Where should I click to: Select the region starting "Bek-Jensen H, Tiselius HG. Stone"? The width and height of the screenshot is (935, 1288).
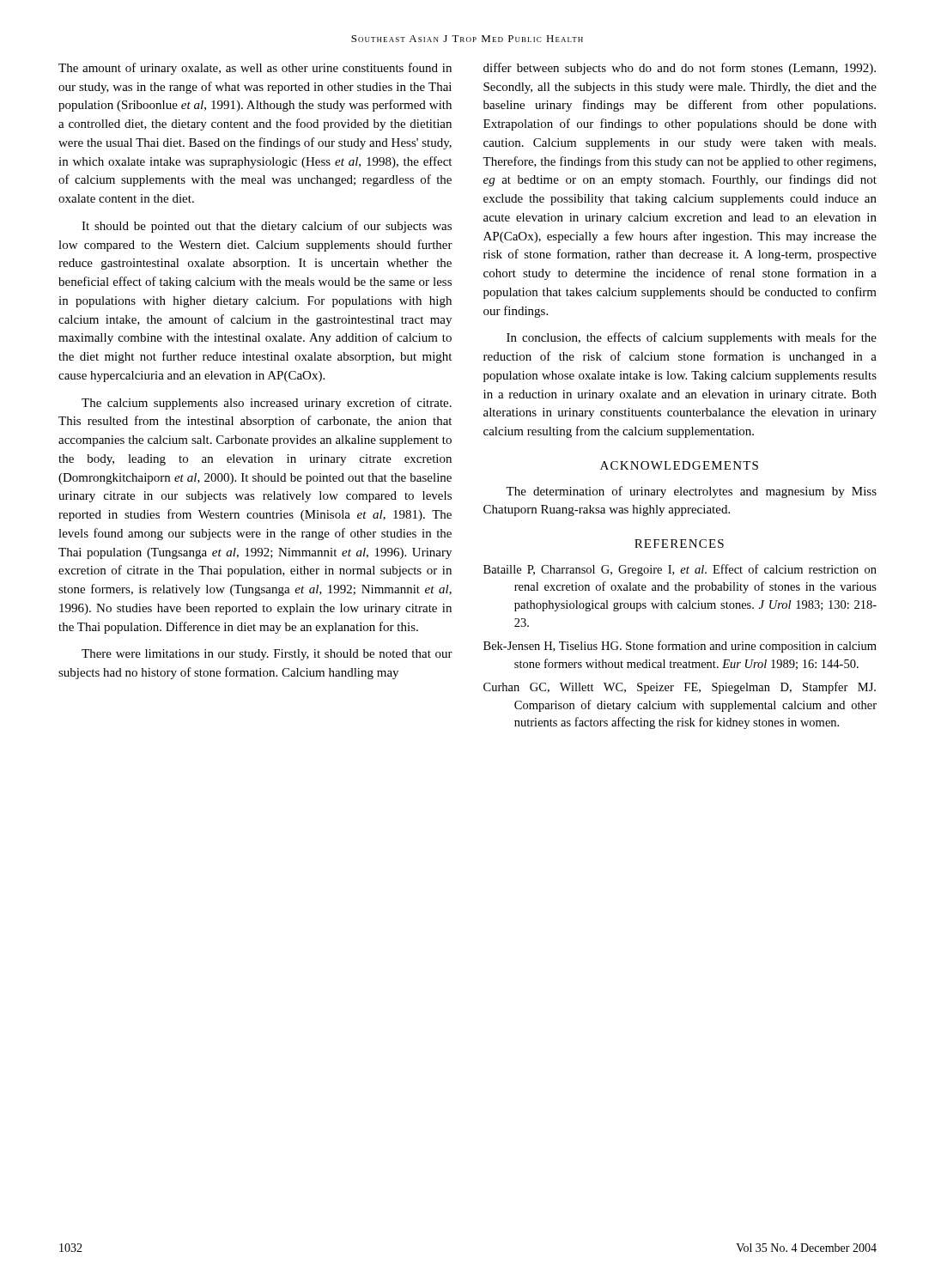680,655
